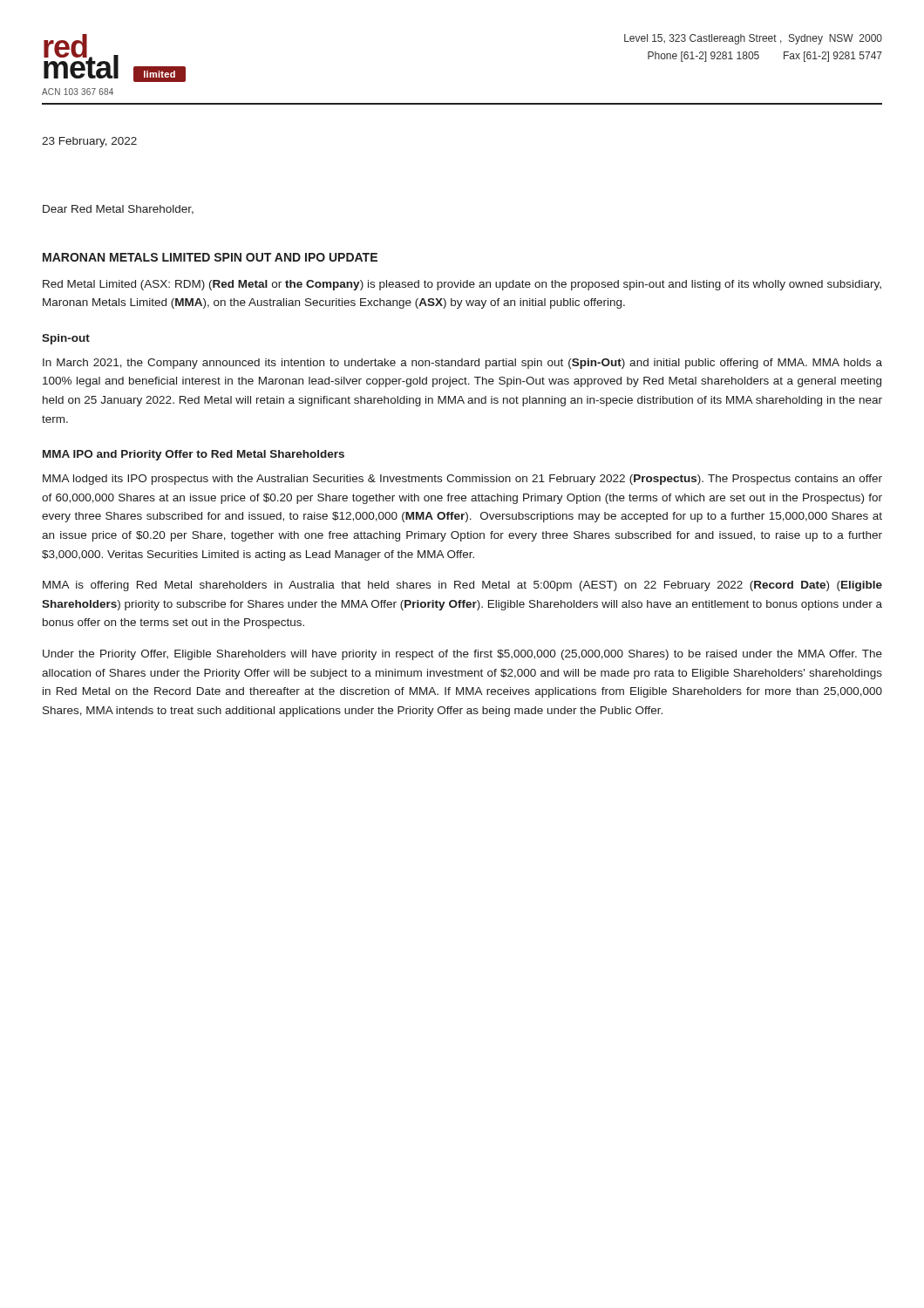
Task: Navigate to the text starting "Red Metal Limited"
Action: [x=462, y=293]
